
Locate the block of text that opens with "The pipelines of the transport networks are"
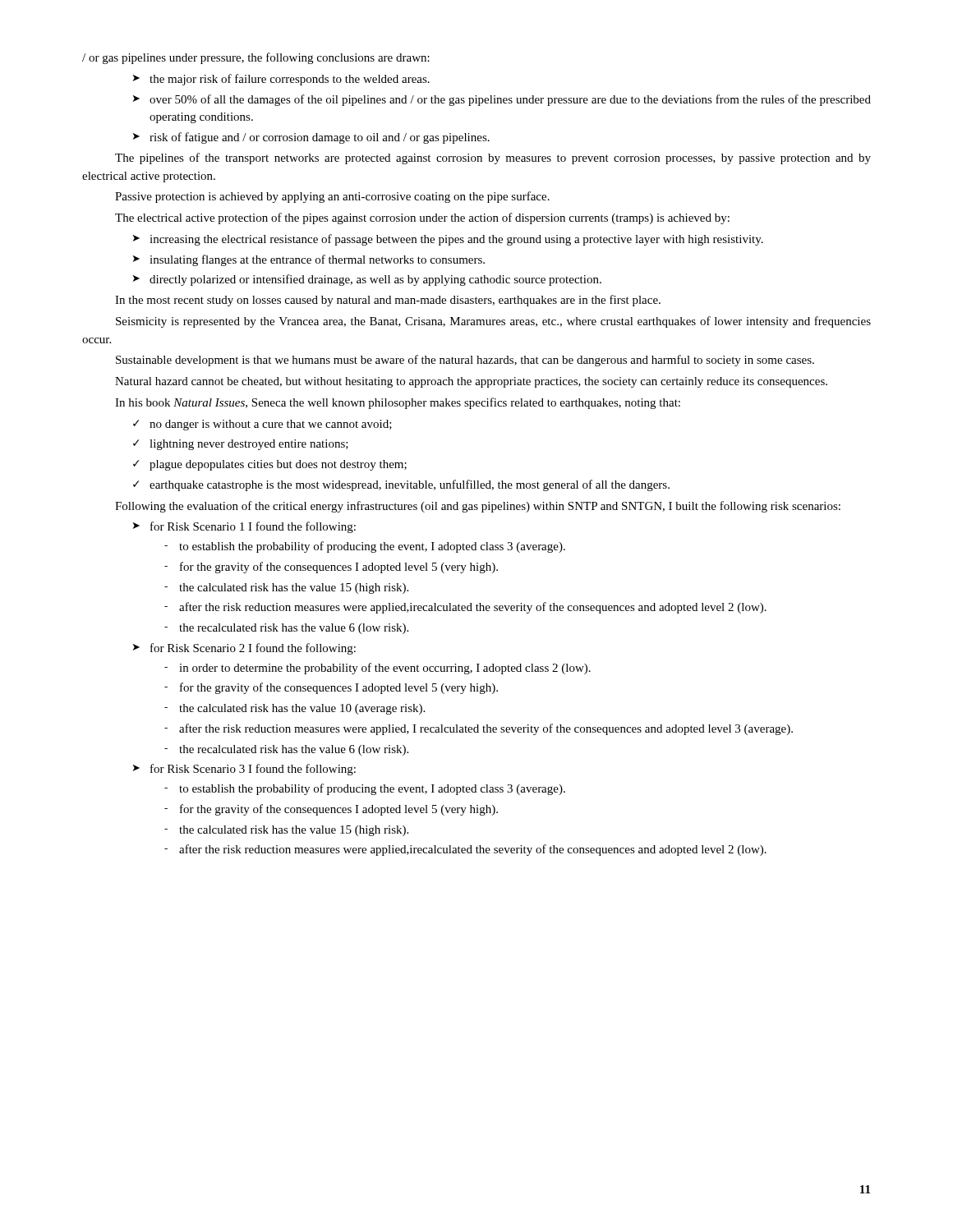coord(476,166)
